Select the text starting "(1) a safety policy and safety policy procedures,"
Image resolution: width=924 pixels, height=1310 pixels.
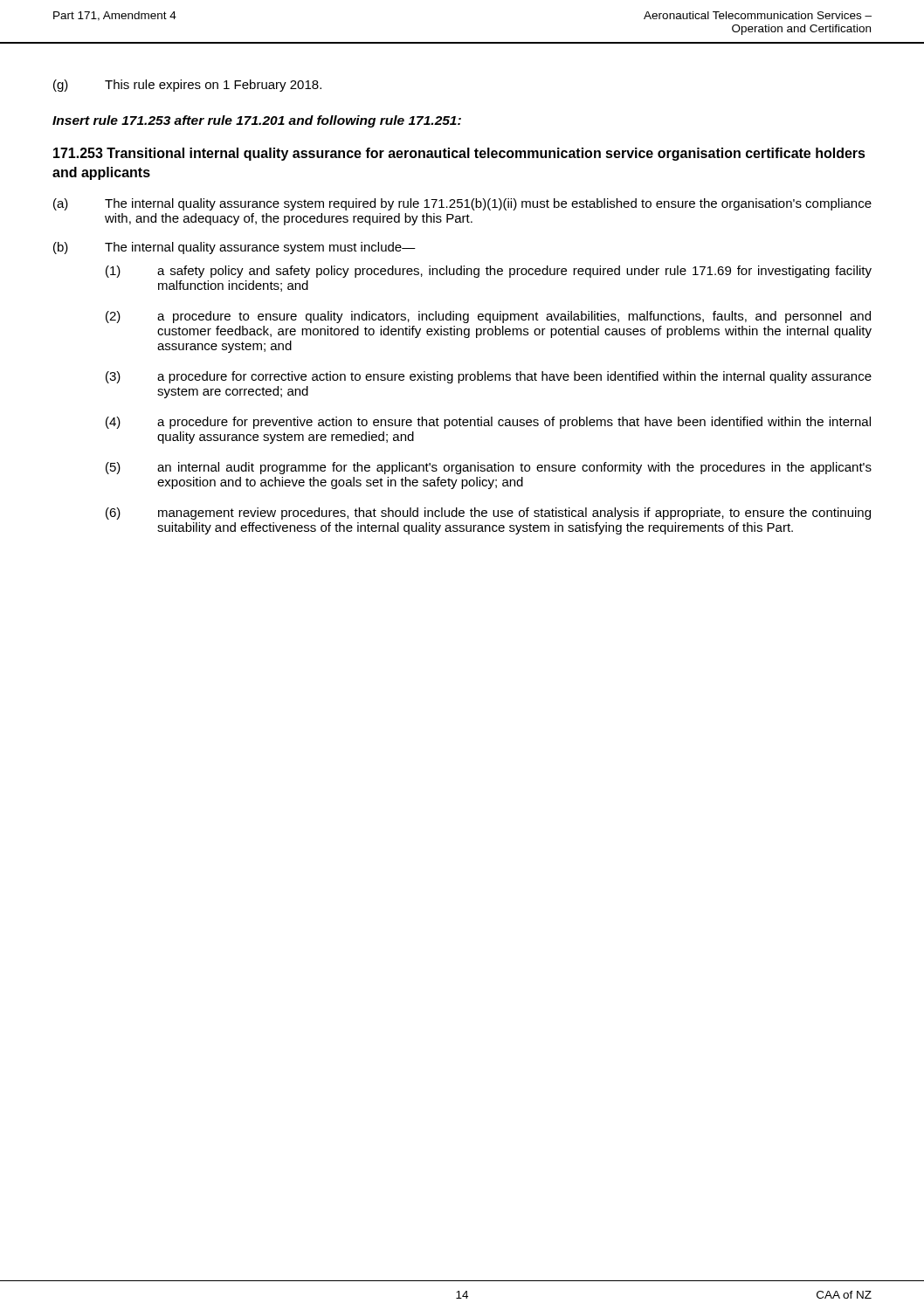pyautogui.click(x=488, y=278)
